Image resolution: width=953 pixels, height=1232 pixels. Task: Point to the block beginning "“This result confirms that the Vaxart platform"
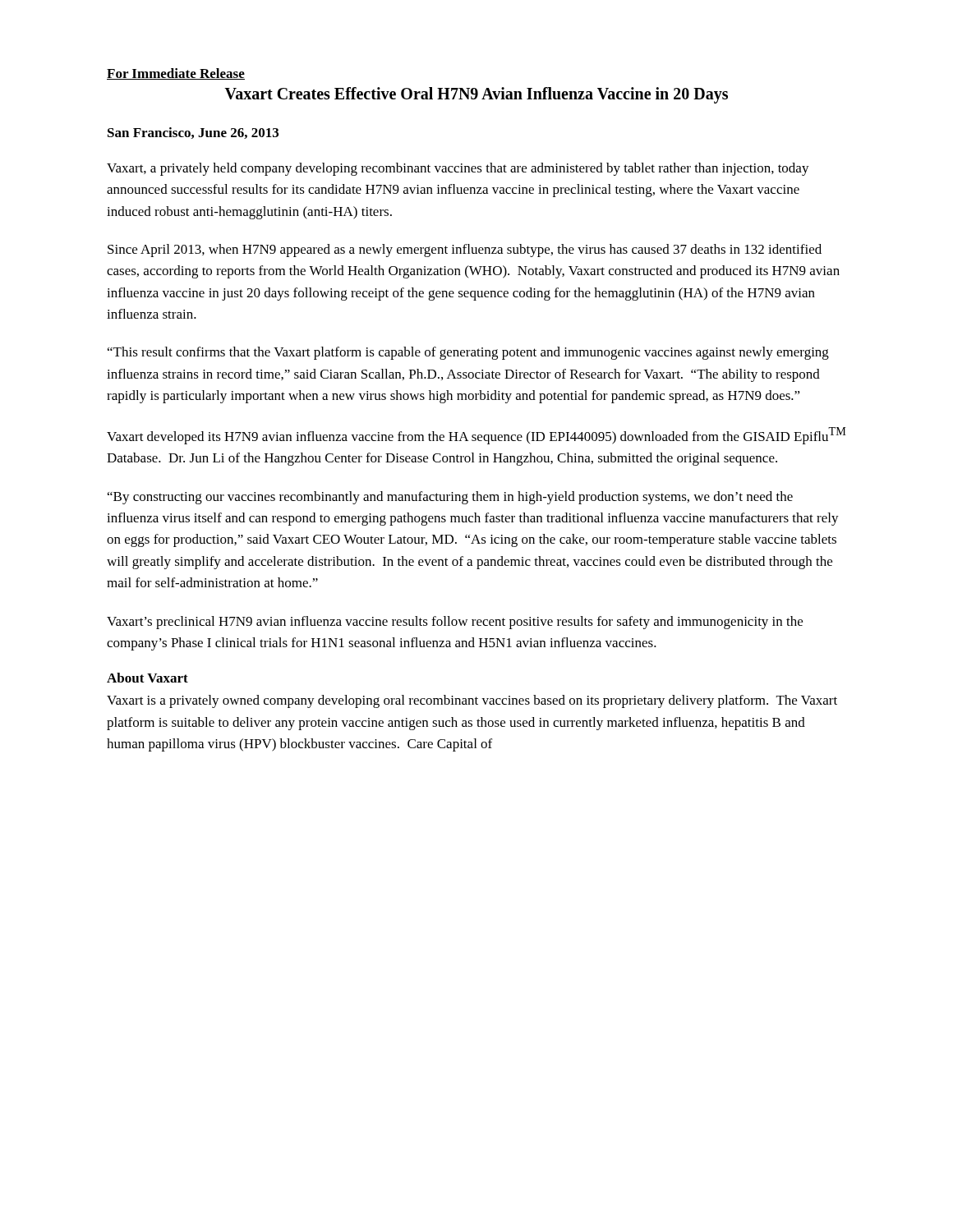tap(468, 374)
